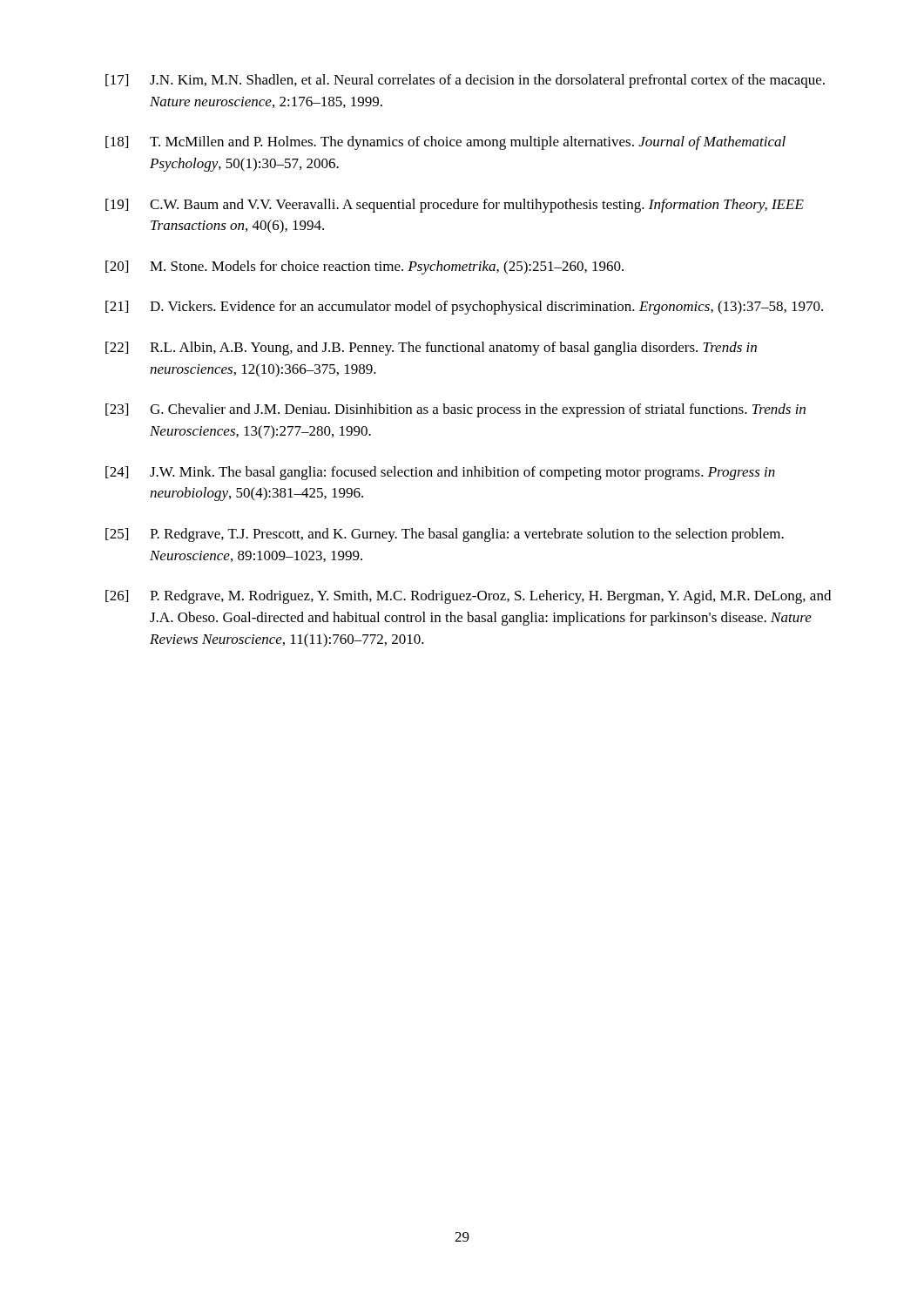Navigate to the element starting "[24] J.W. Mink. The basal"

(x=471, y=483)
